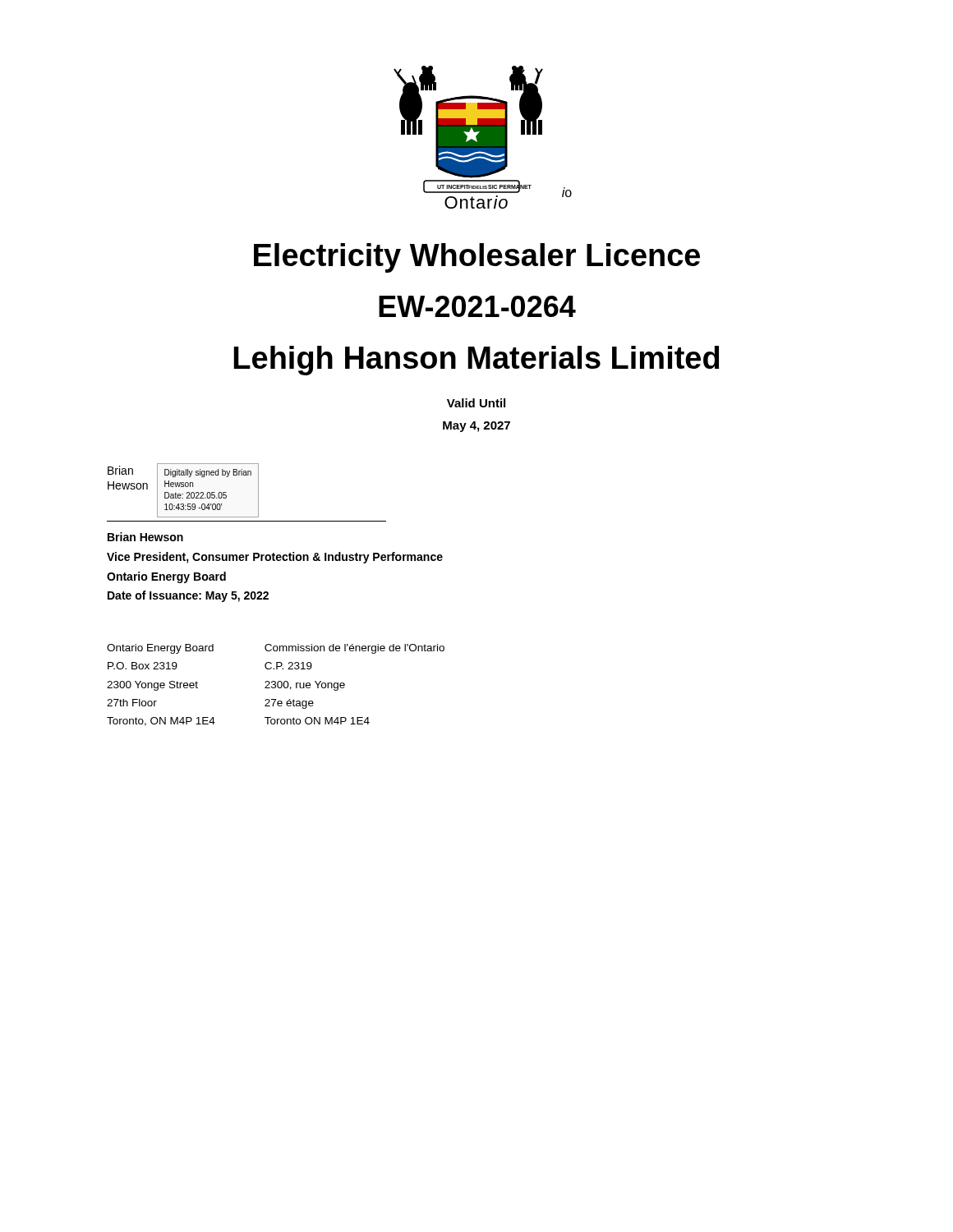Viewport: 953px width, 1232px height.
Task: Click on the logo
Action: point(476,107)
